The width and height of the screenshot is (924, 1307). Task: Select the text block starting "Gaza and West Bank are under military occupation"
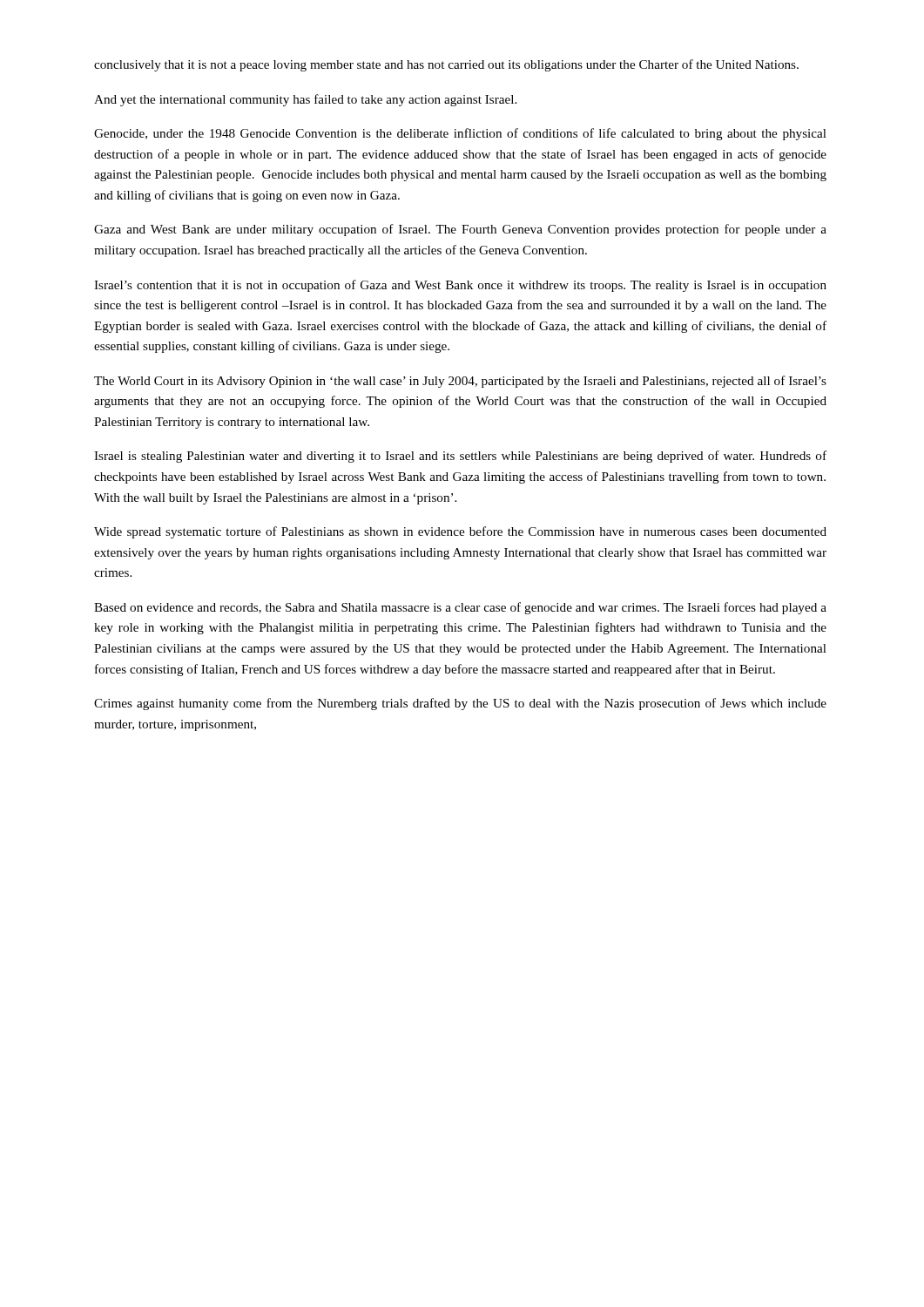[460, 239]
